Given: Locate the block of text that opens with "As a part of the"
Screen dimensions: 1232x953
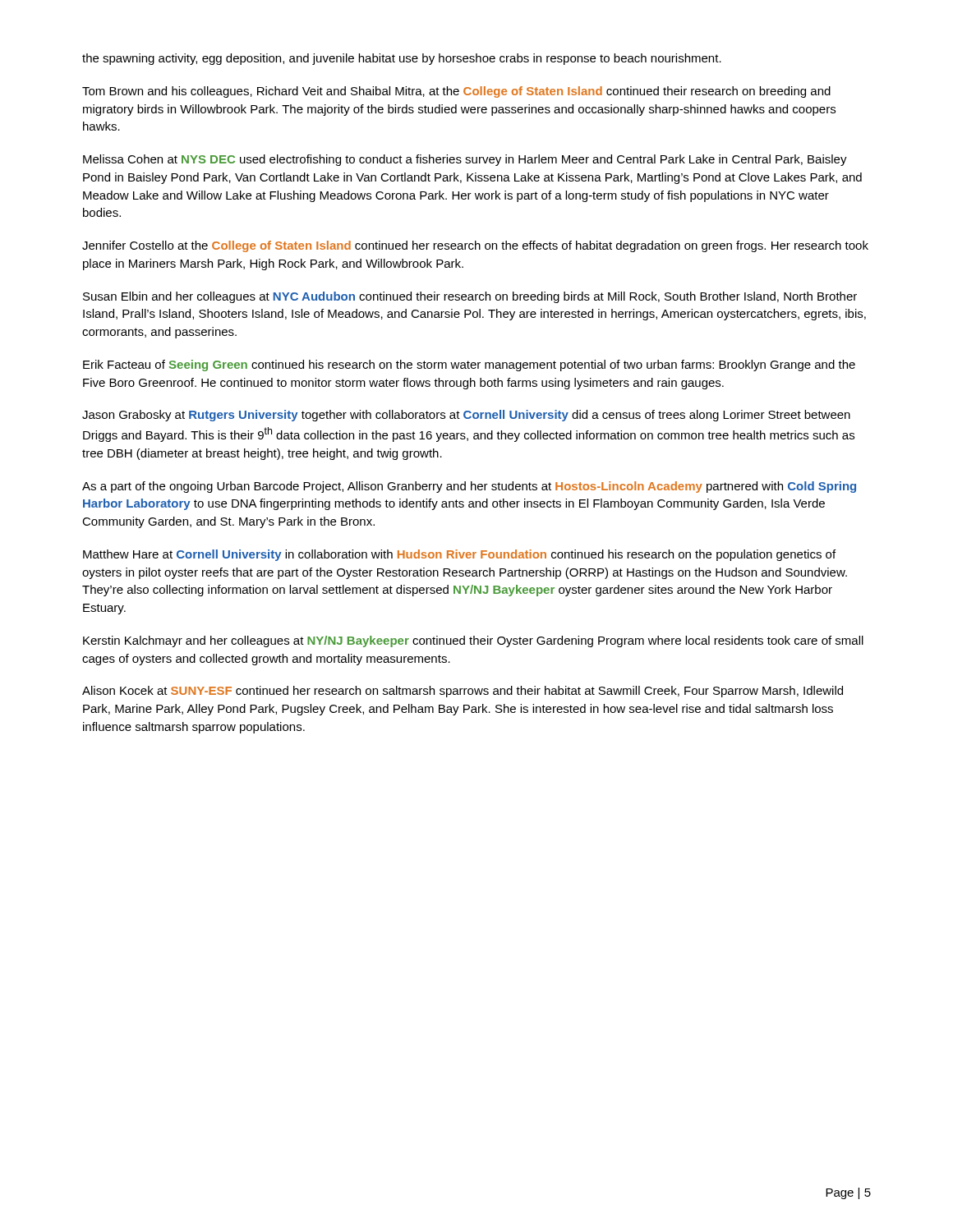Looking at the screenshot, I should [x=470, y=503].
